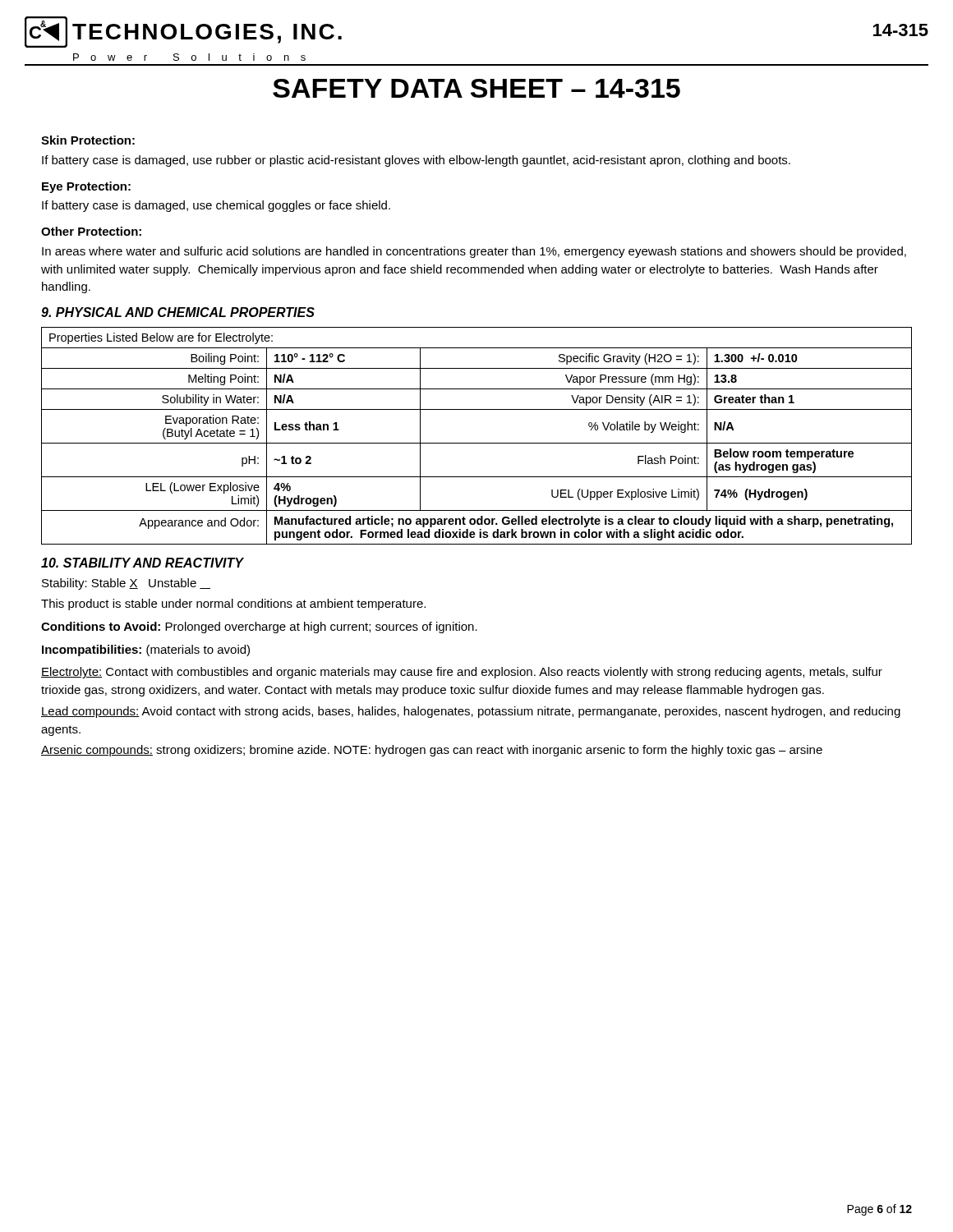Click on the text block starting "10. STABILITY AND REACTIVITY"
Image resolution: width=953 pixels, height=1232 pixels.
[143, 563]
